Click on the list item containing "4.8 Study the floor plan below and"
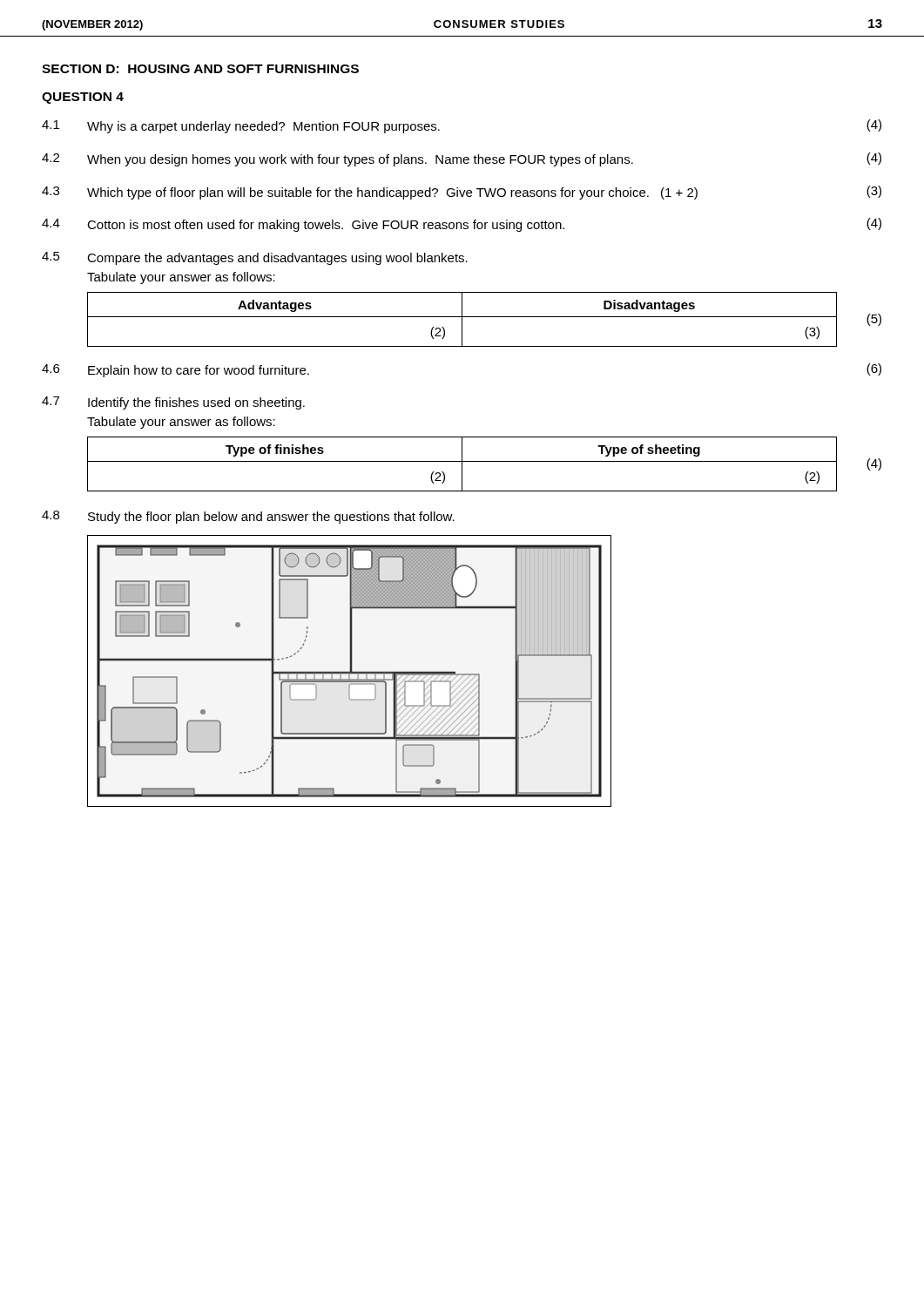924x1307 pixels. (x=444, y=516)
